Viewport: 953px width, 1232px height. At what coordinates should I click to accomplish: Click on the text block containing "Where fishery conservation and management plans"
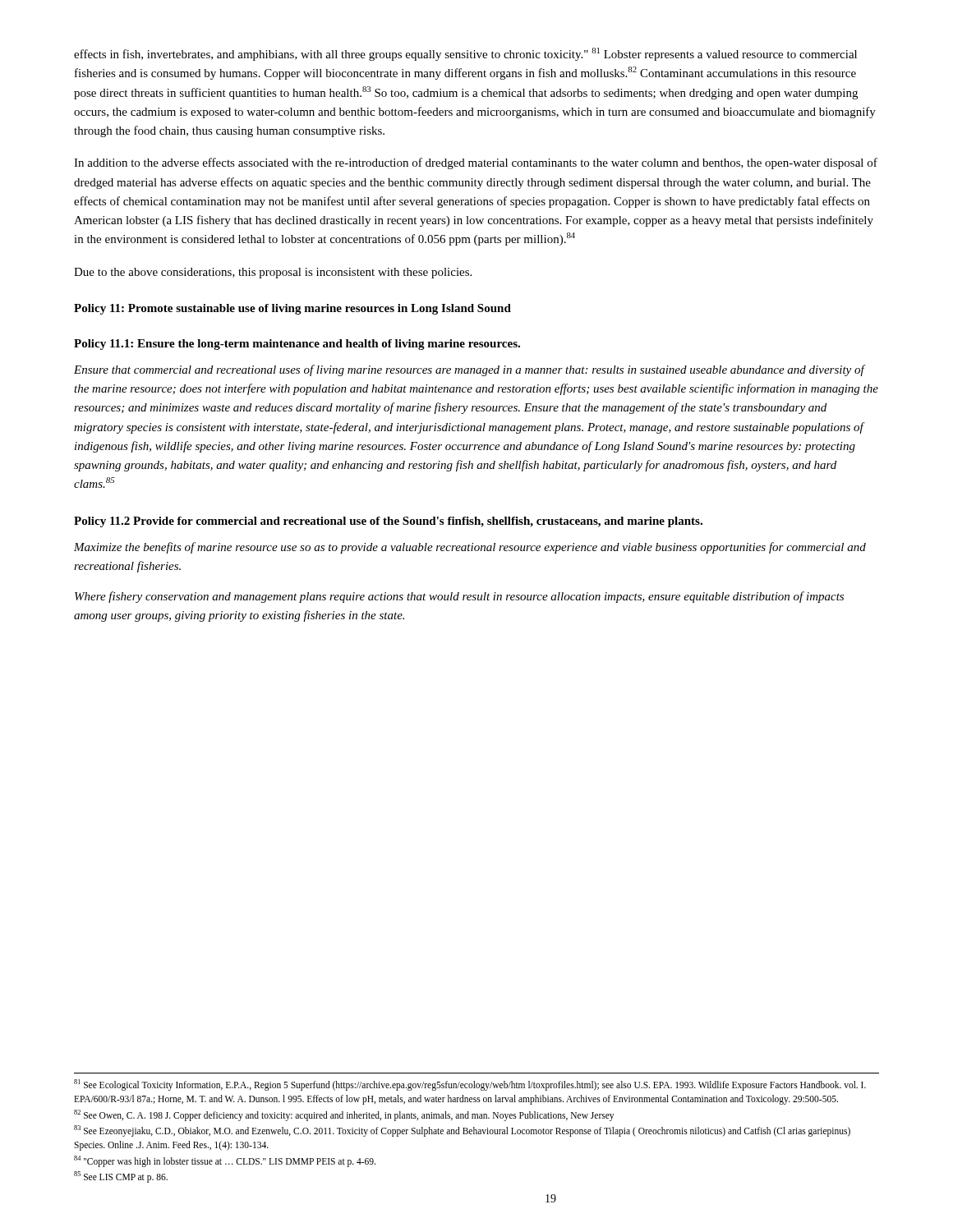(459, 606)
